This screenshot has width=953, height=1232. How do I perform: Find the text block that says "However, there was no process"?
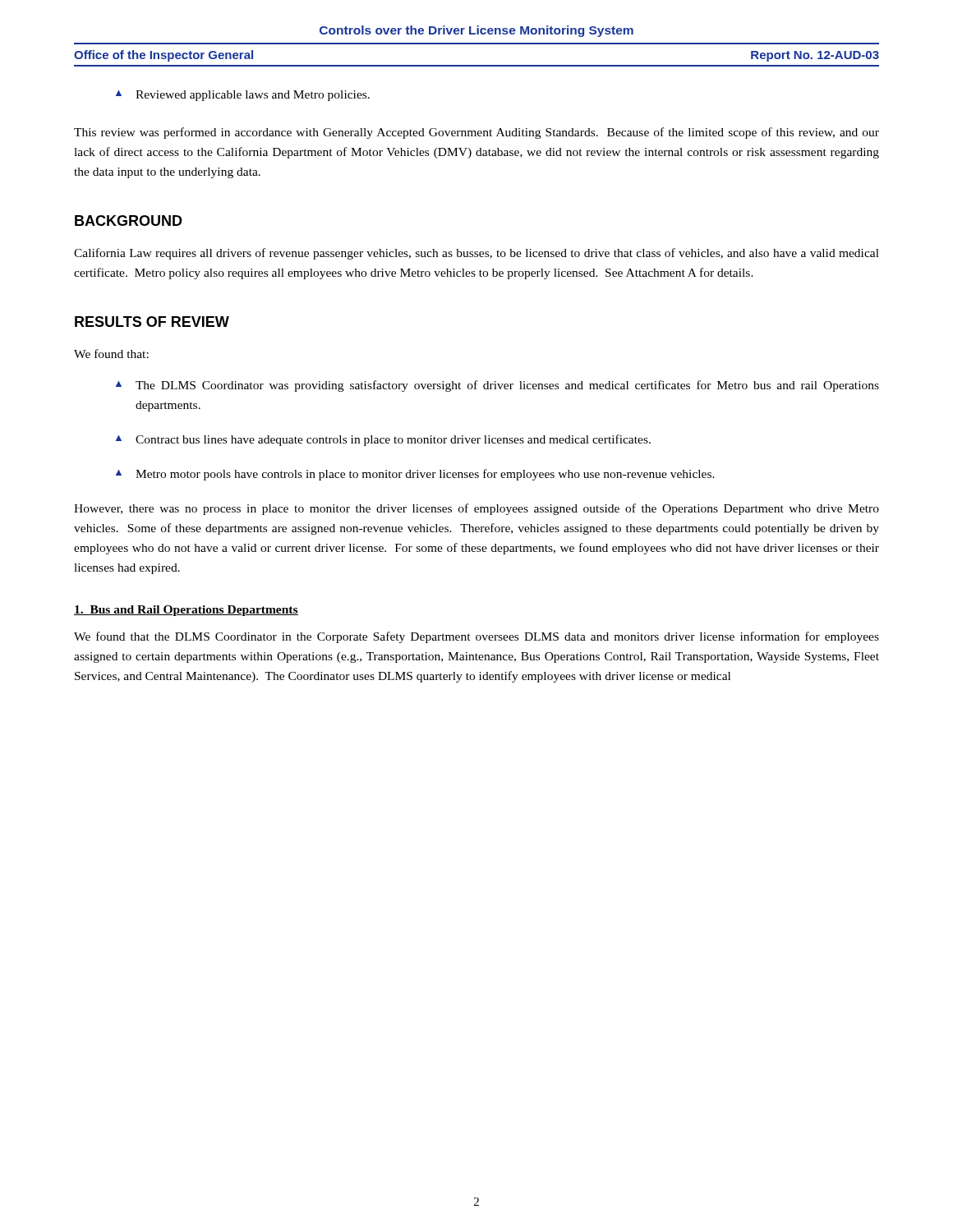click(476, 538)
